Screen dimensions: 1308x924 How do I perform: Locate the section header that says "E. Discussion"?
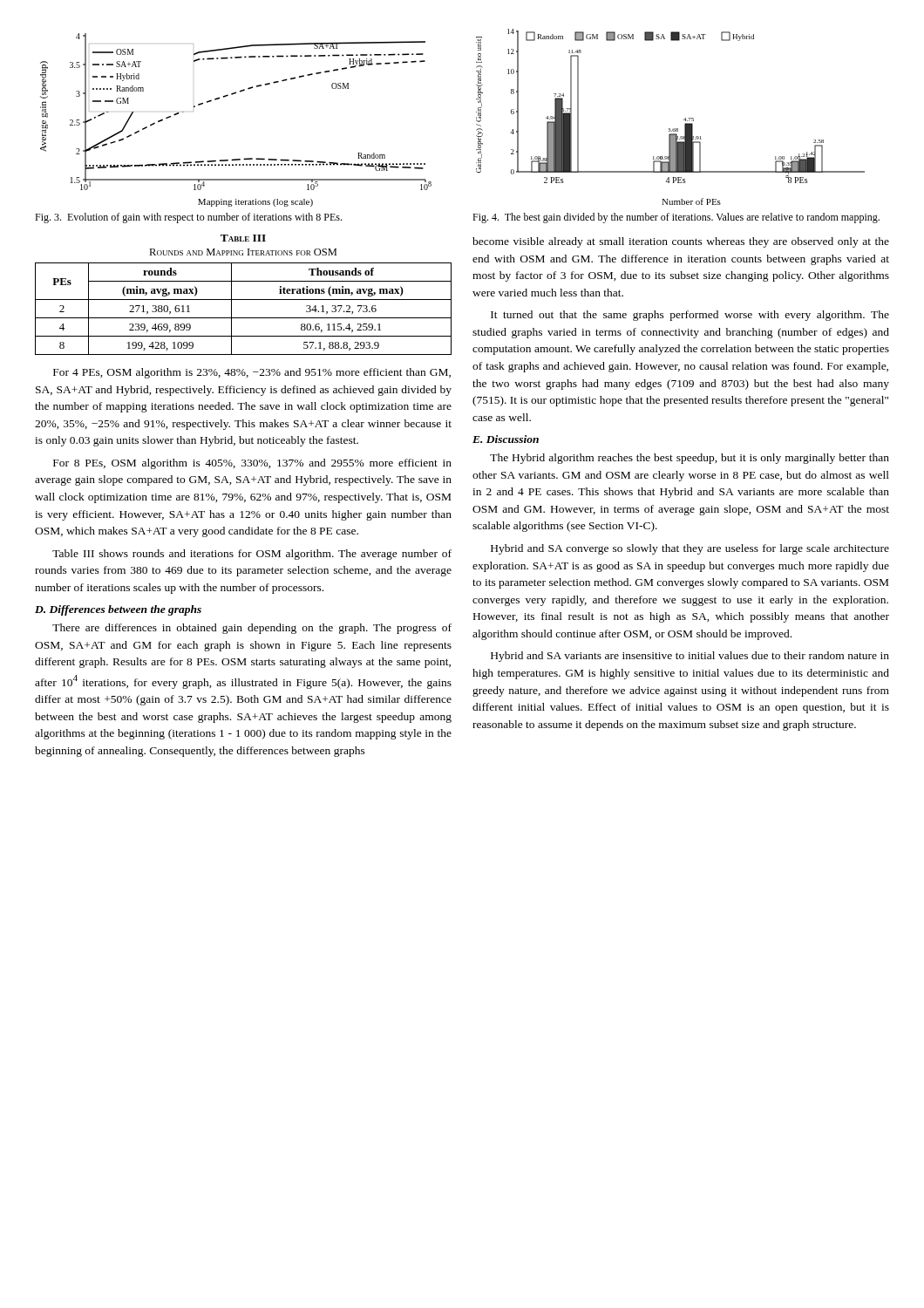click(506, 439)
